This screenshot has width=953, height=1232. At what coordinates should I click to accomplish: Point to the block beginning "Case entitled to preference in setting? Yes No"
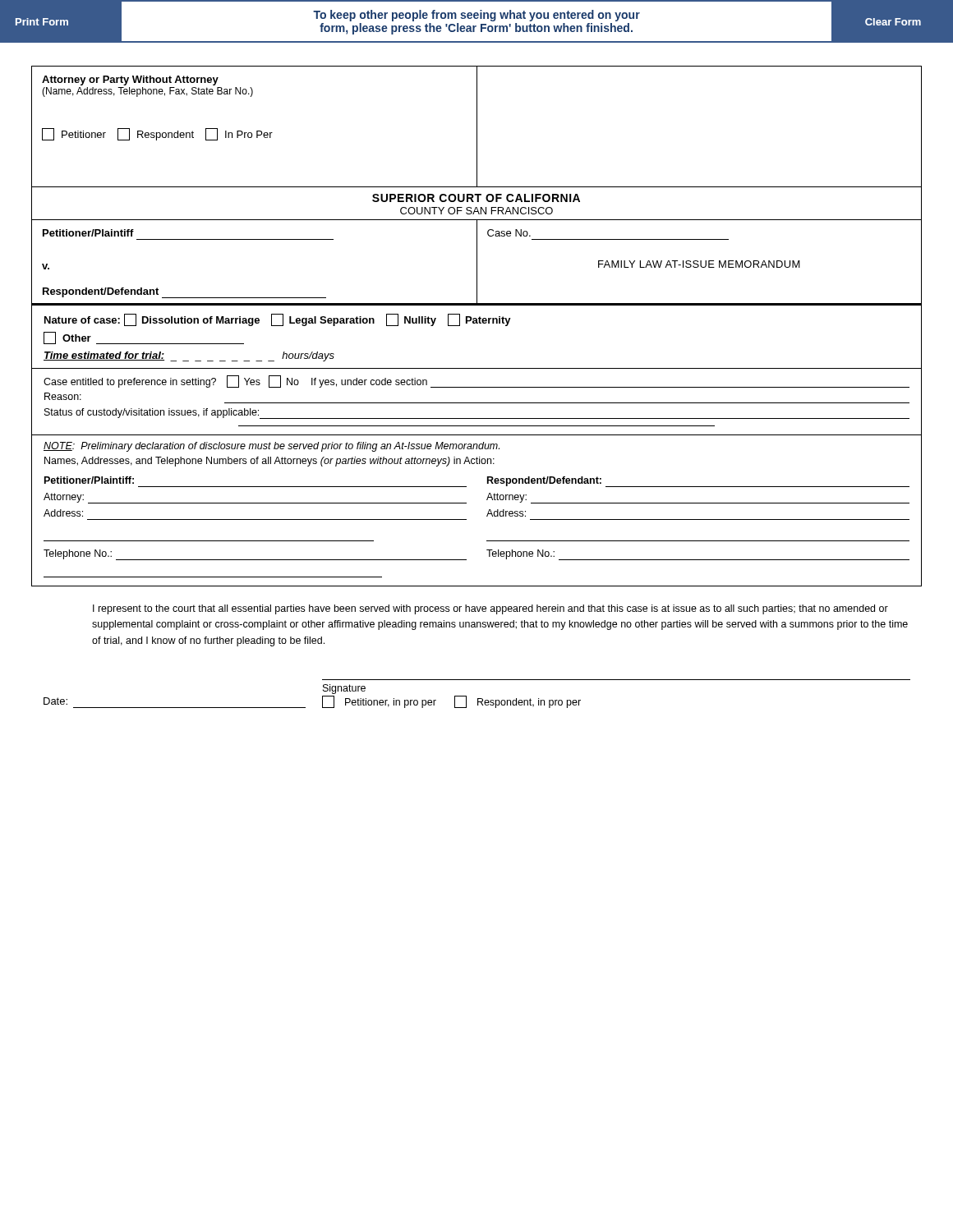click(x=476, y=401)
